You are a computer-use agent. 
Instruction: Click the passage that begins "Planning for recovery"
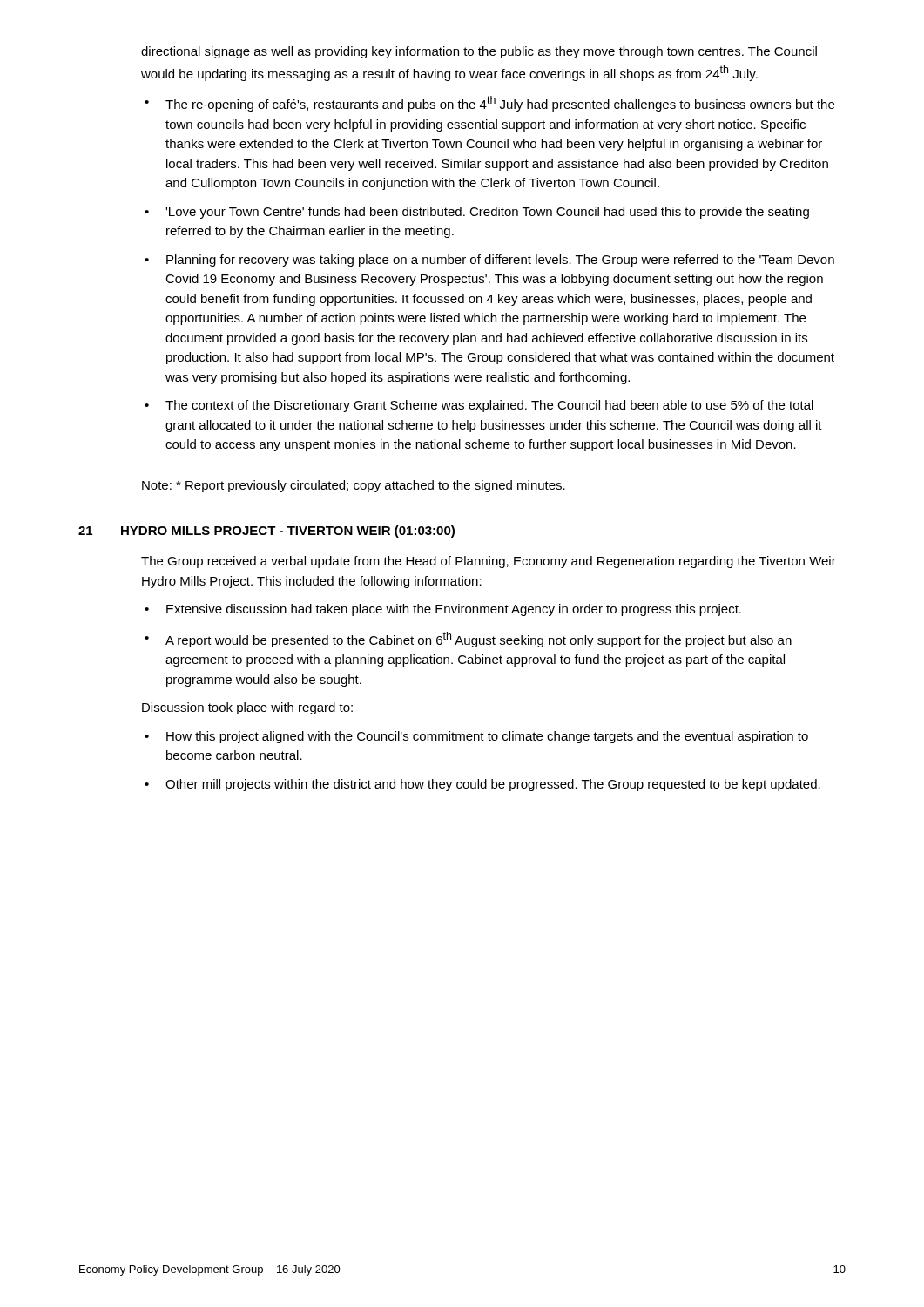tap(500, 318)
